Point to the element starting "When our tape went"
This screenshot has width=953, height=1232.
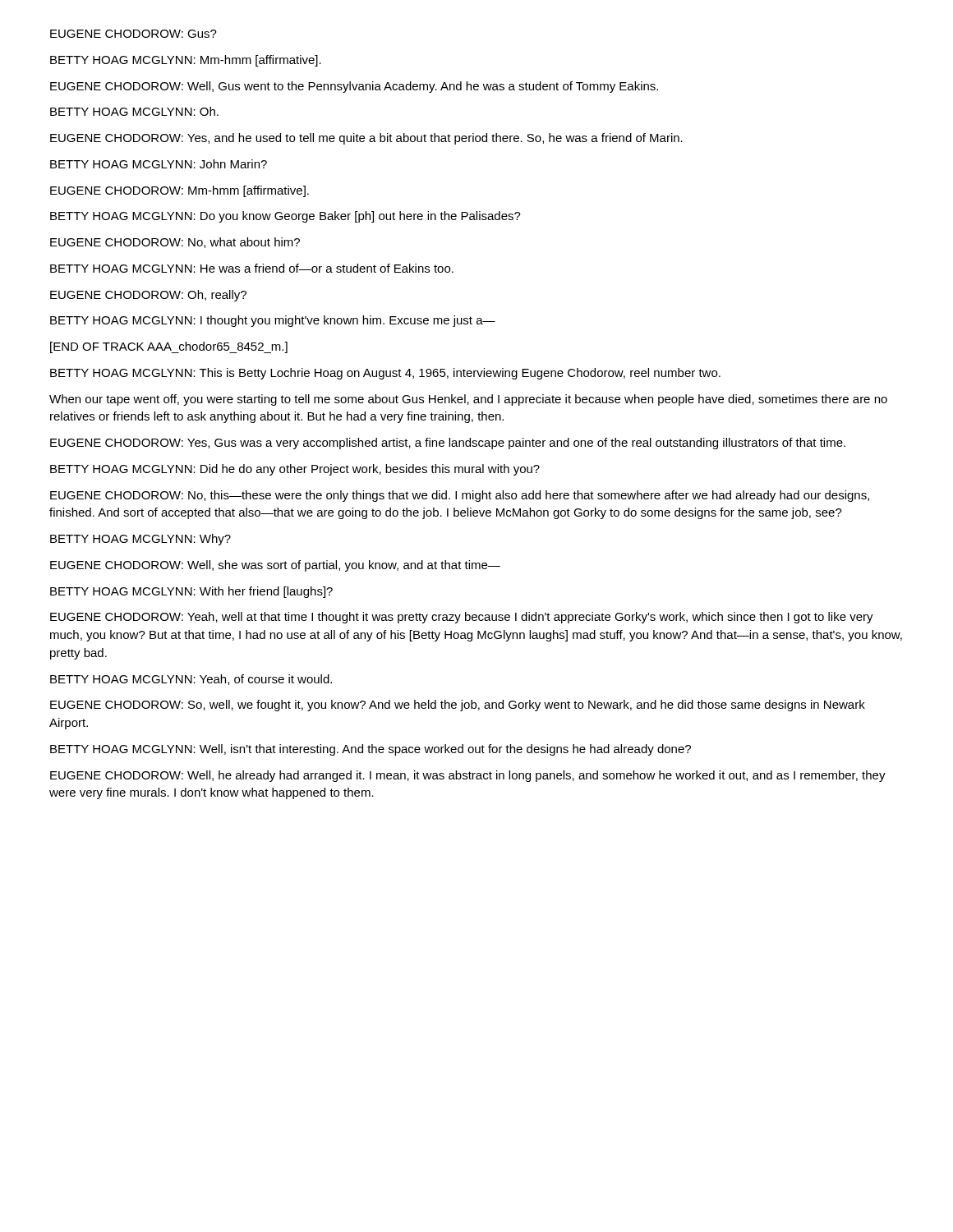point(468,407)
